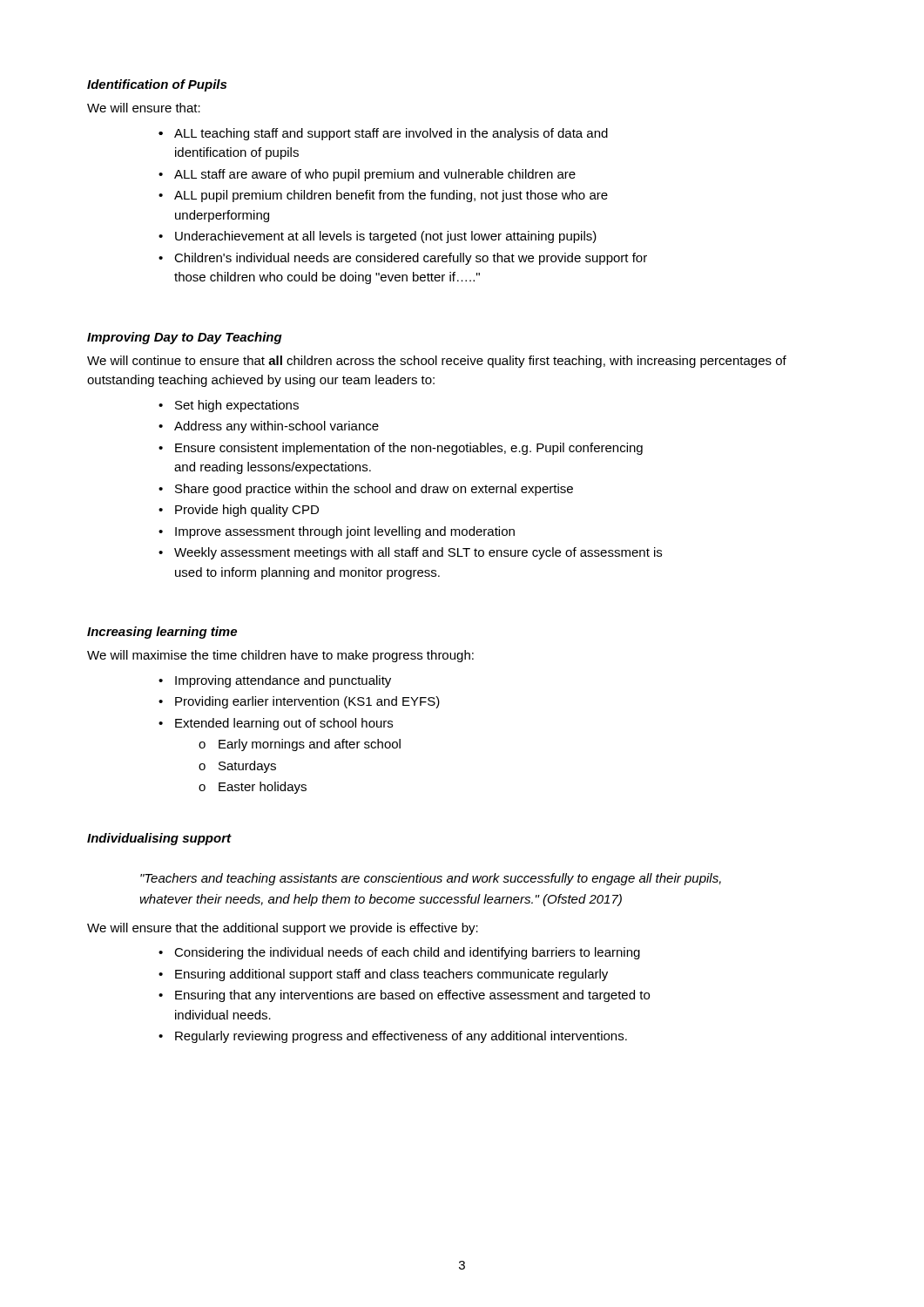
Task: Navigate to the block starting "We will continue to ensure that all children"
Action: [437, 370]
